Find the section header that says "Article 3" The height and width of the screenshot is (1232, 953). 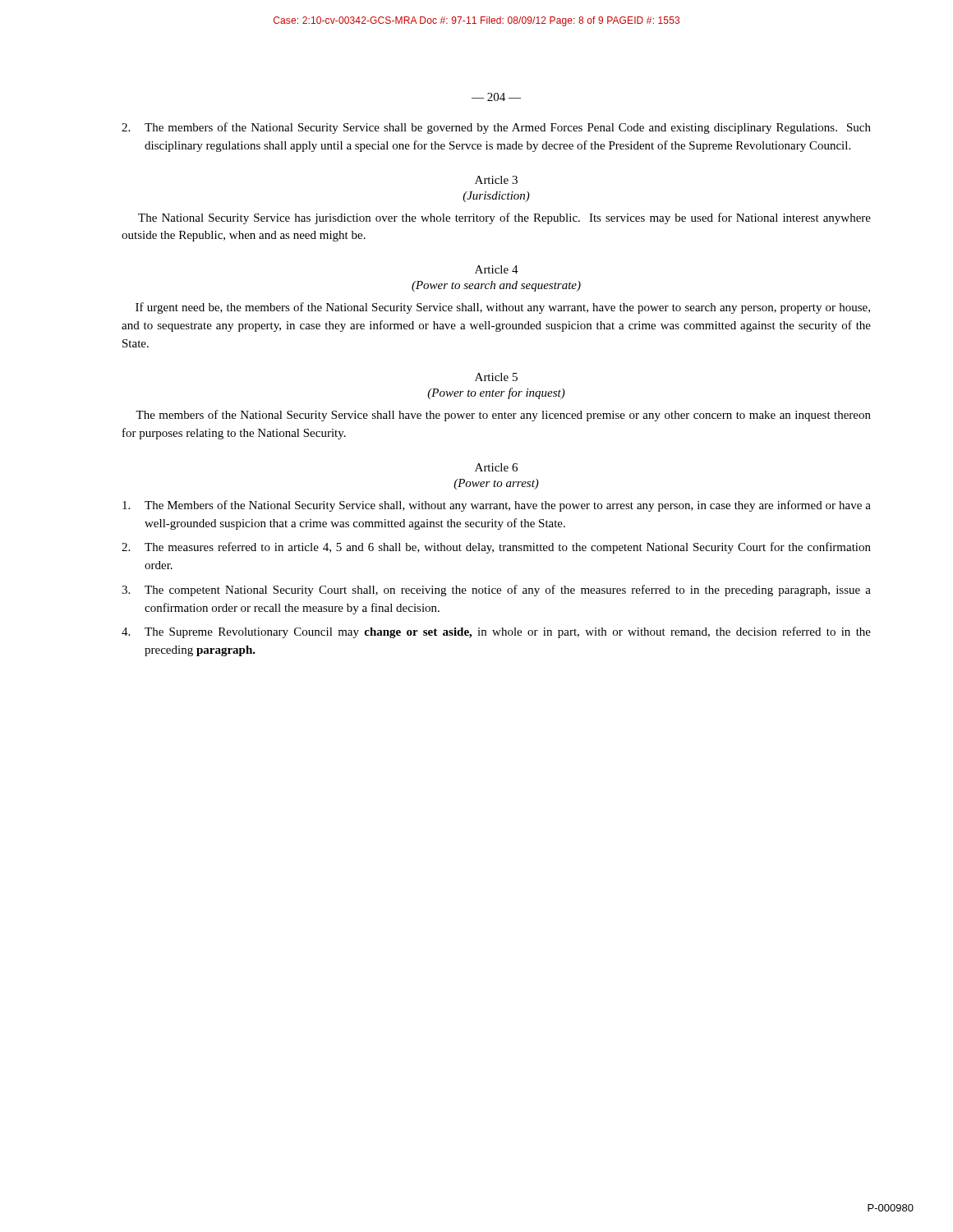pyautogui.click(x=496, y=179)
